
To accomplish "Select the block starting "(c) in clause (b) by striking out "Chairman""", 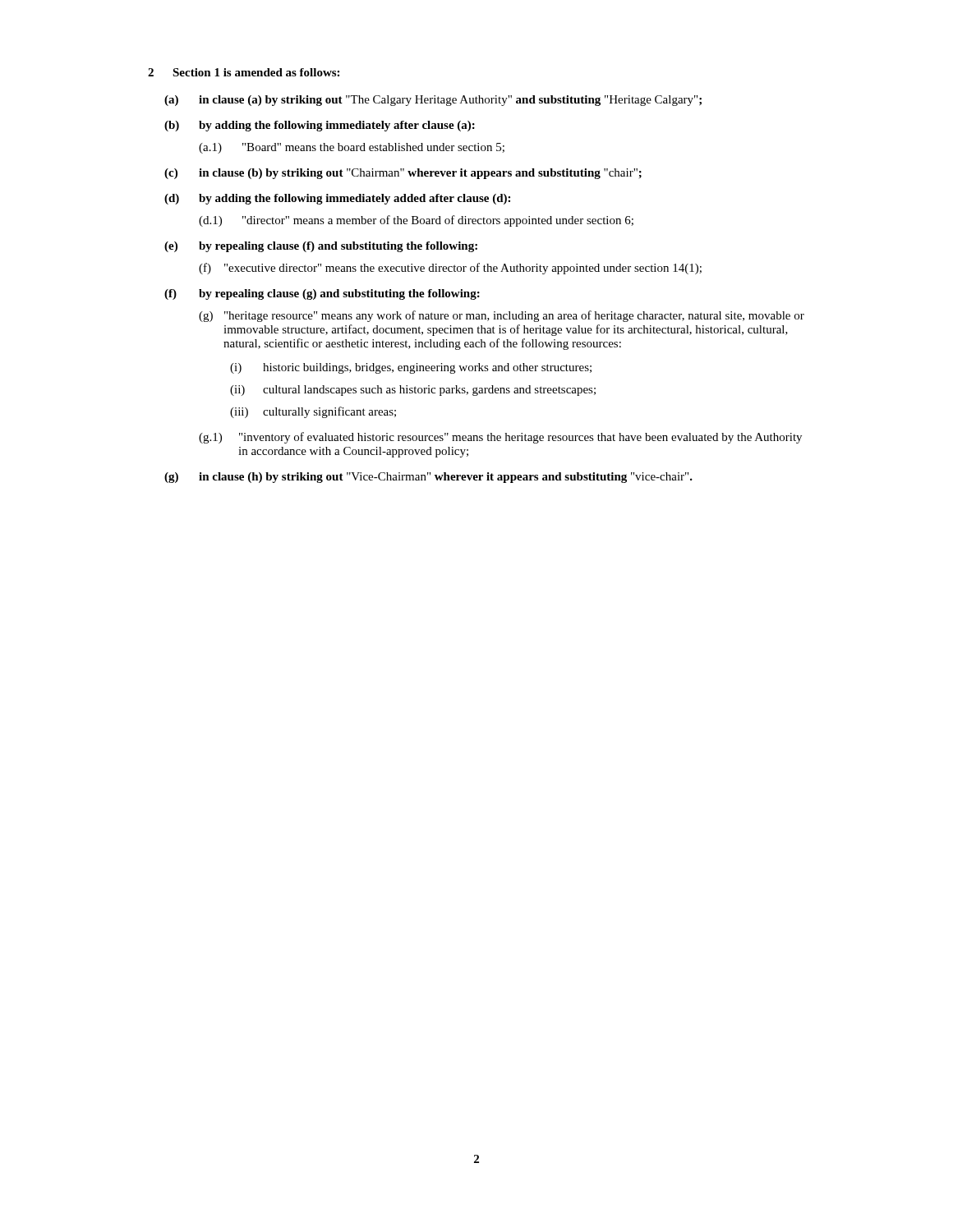I will [x=485, y=173].
